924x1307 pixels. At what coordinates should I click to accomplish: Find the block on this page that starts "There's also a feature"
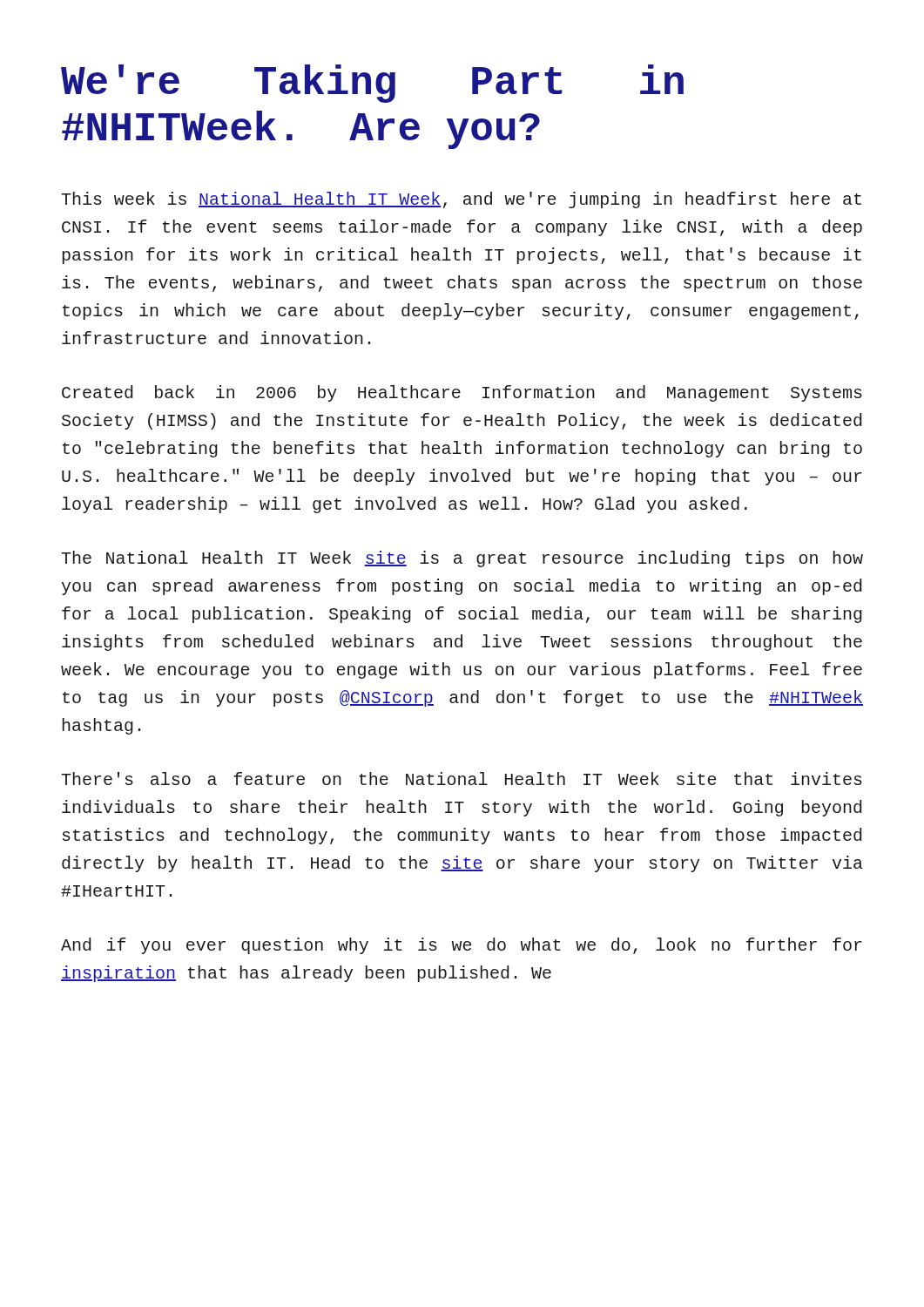tap(462, 836)
